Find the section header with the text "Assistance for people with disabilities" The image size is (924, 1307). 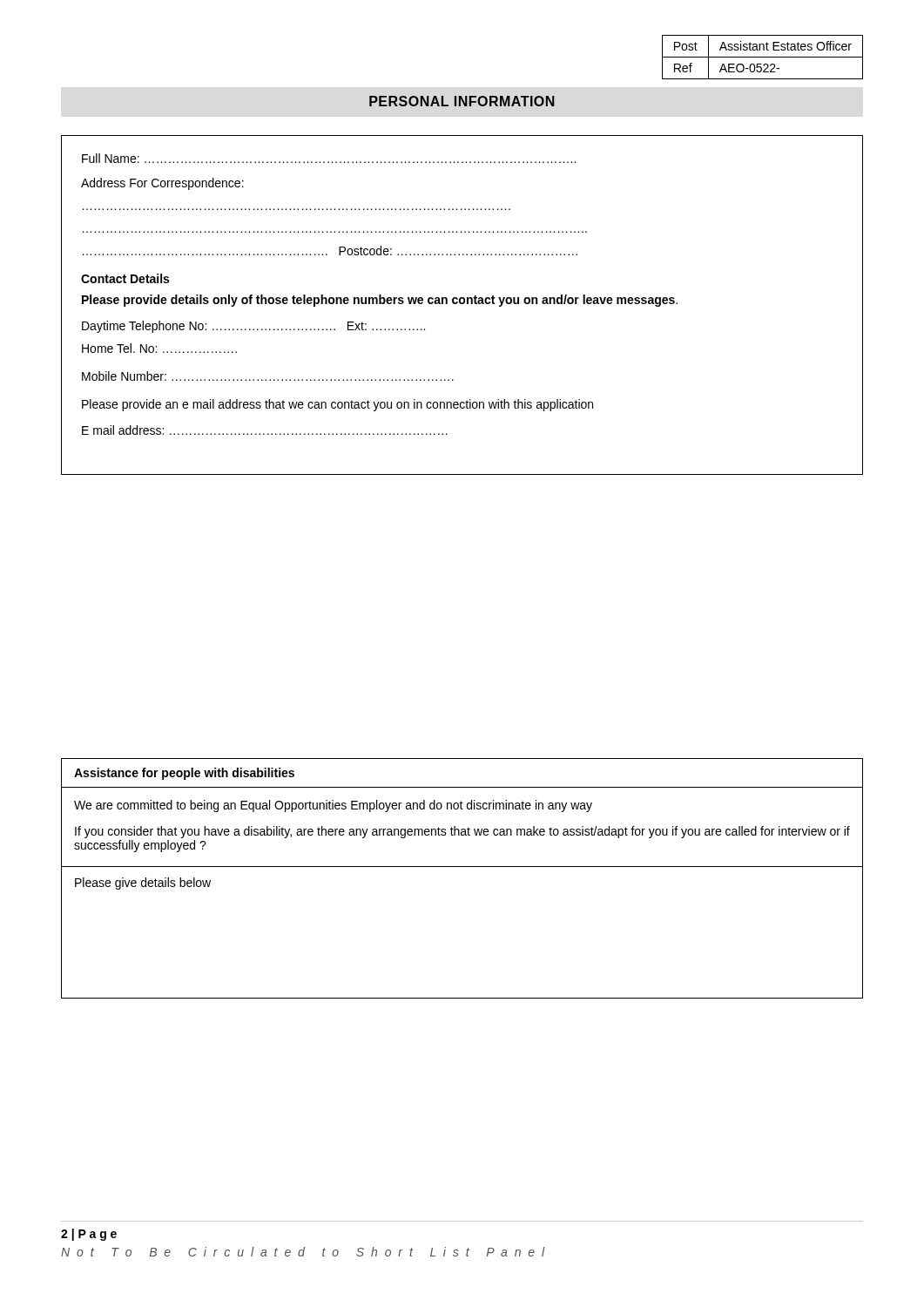click(184, 773)
